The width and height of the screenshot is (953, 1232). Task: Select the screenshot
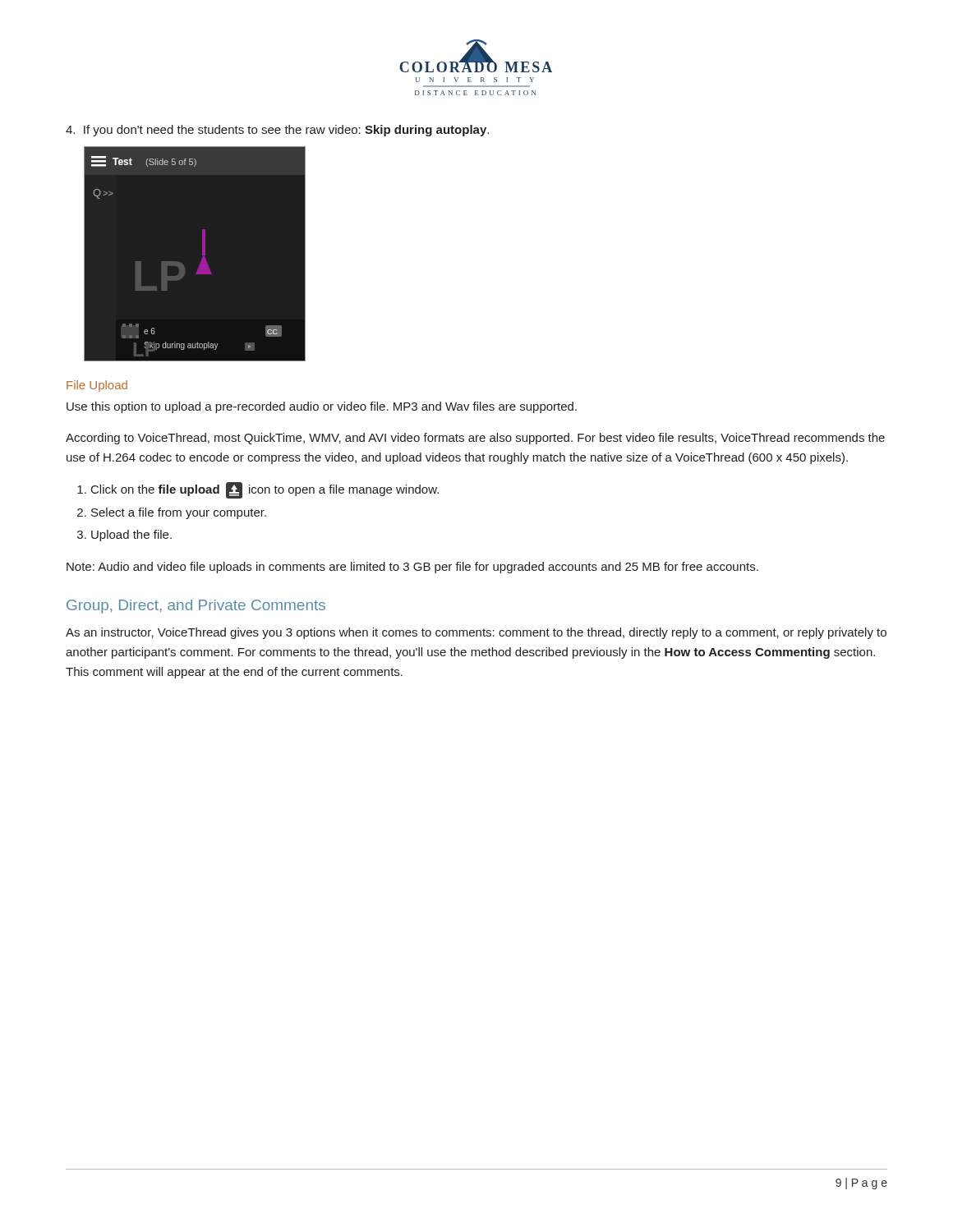click(486, 254)
